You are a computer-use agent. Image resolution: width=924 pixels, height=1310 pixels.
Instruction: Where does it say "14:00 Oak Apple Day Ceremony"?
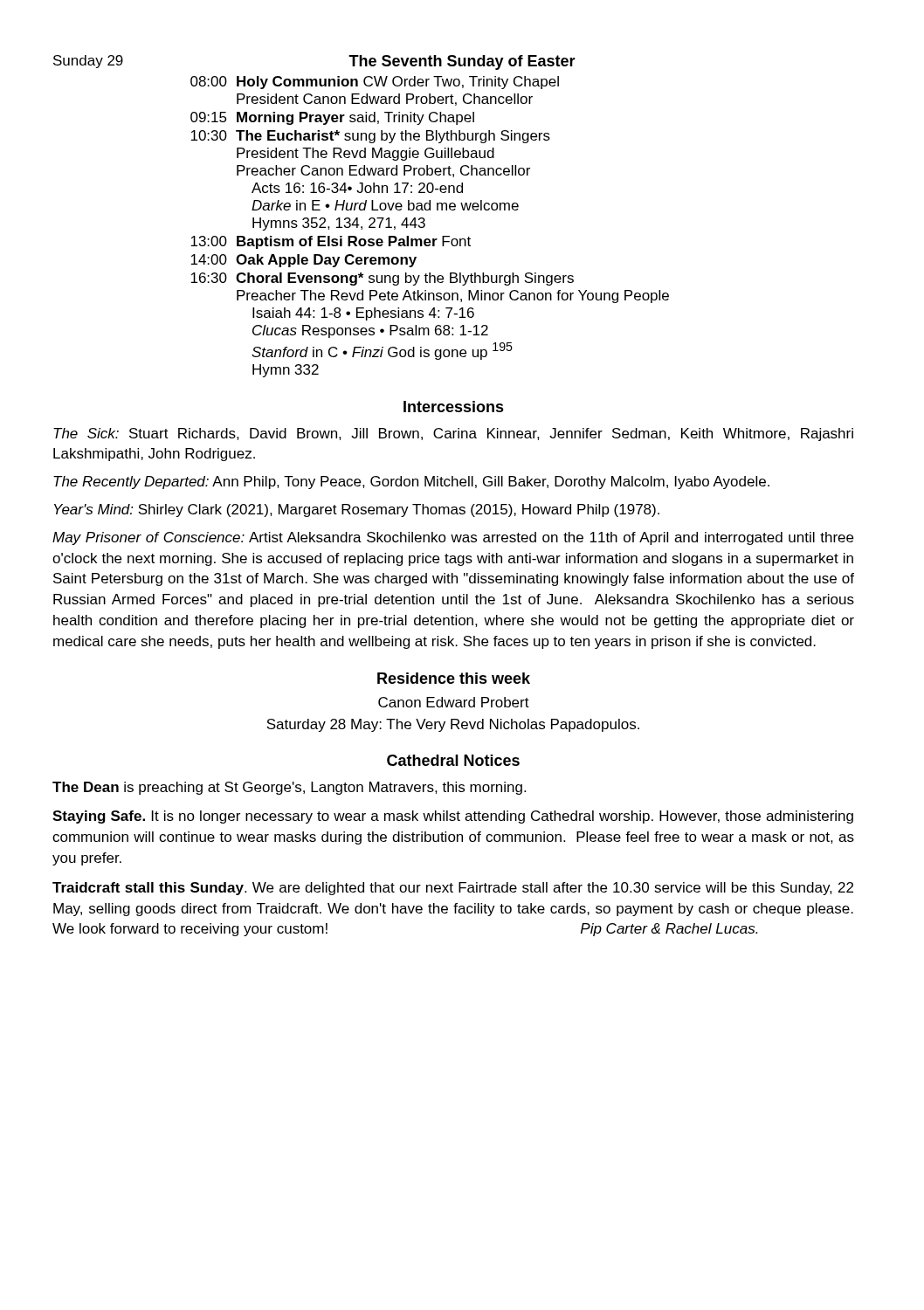point(303,261)
